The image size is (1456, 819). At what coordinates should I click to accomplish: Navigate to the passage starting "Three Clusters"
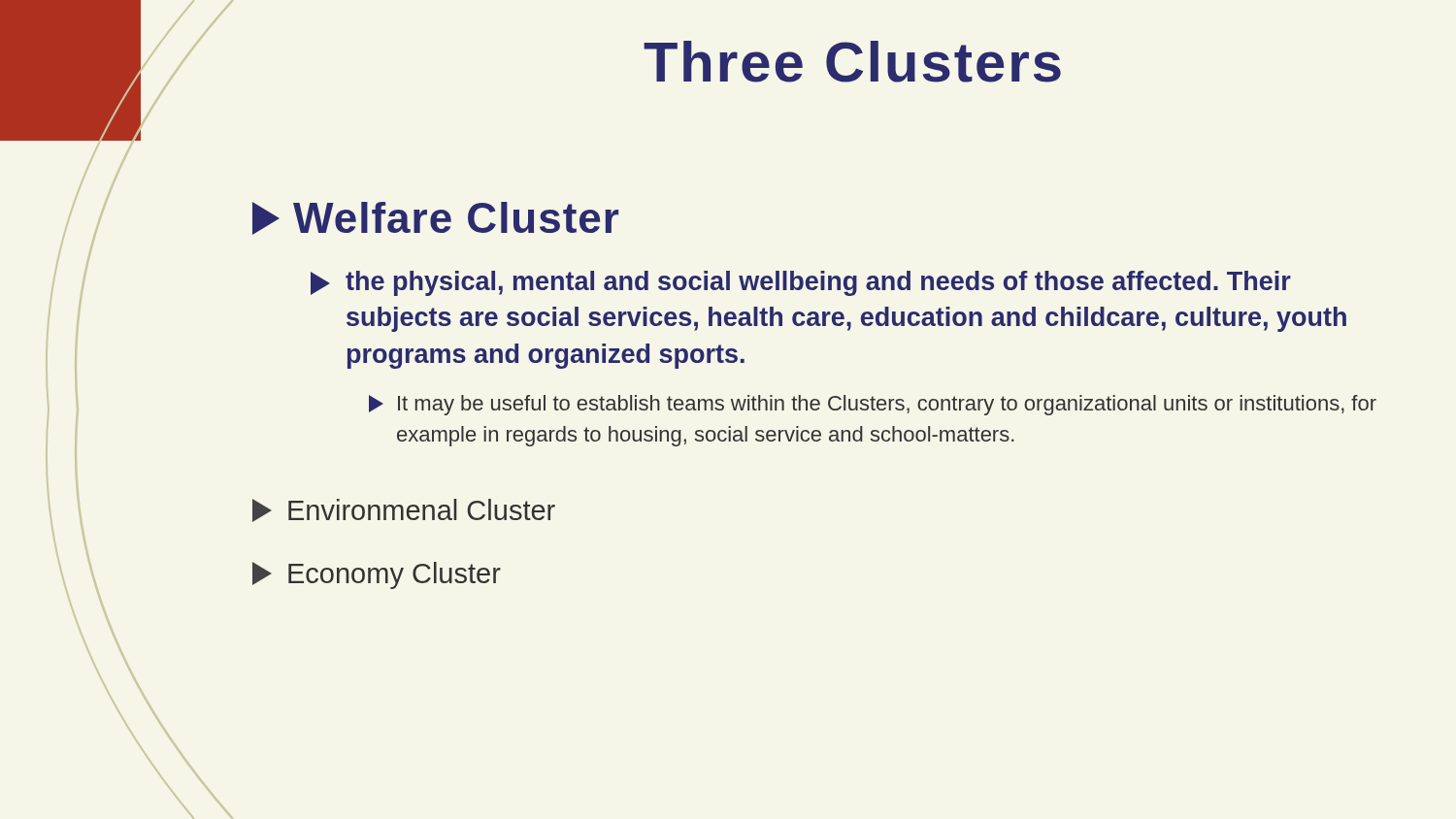point(854,62)
